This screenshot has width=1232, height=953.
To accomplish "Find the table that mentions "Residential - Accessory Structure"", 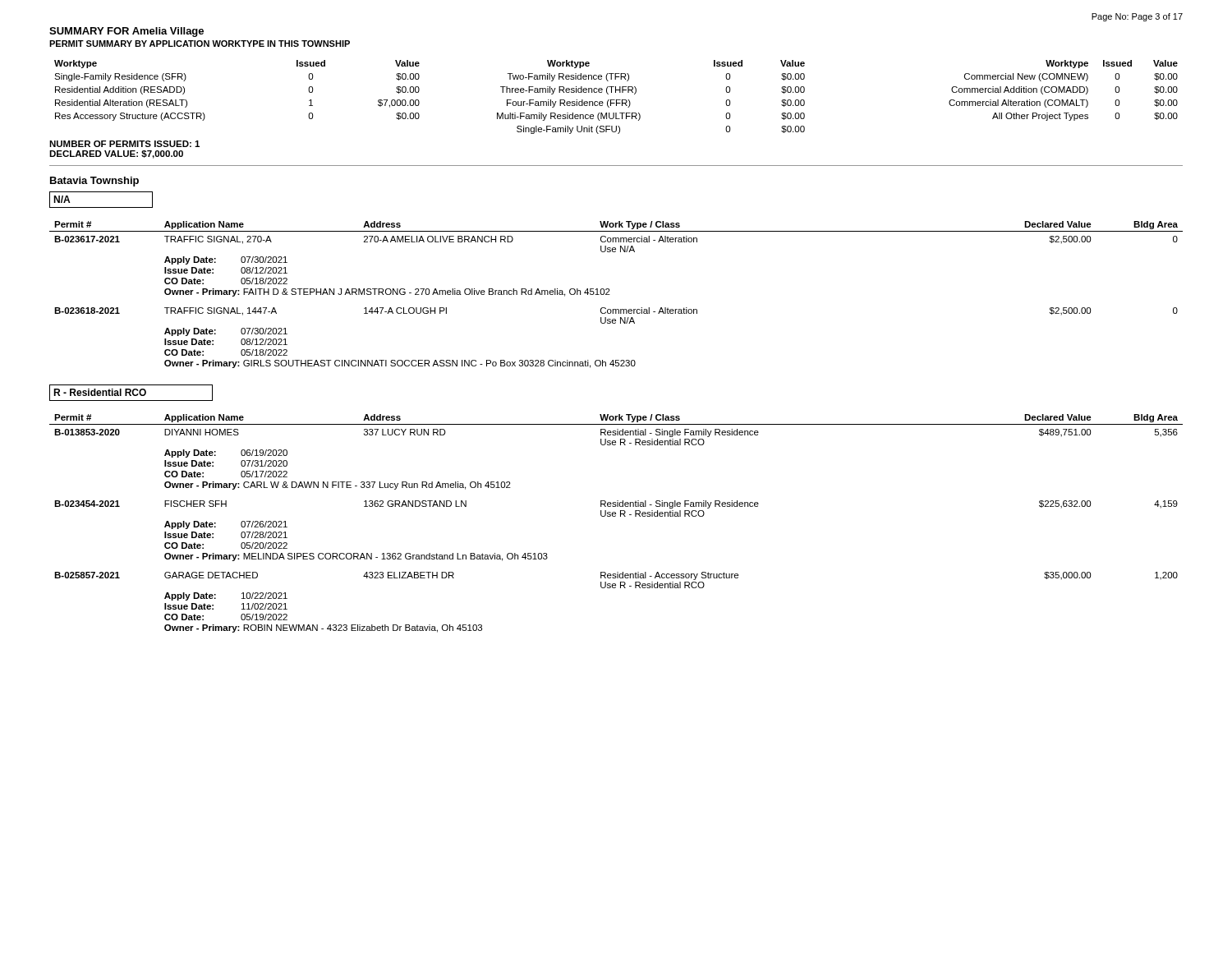I will tap(616, 525).
